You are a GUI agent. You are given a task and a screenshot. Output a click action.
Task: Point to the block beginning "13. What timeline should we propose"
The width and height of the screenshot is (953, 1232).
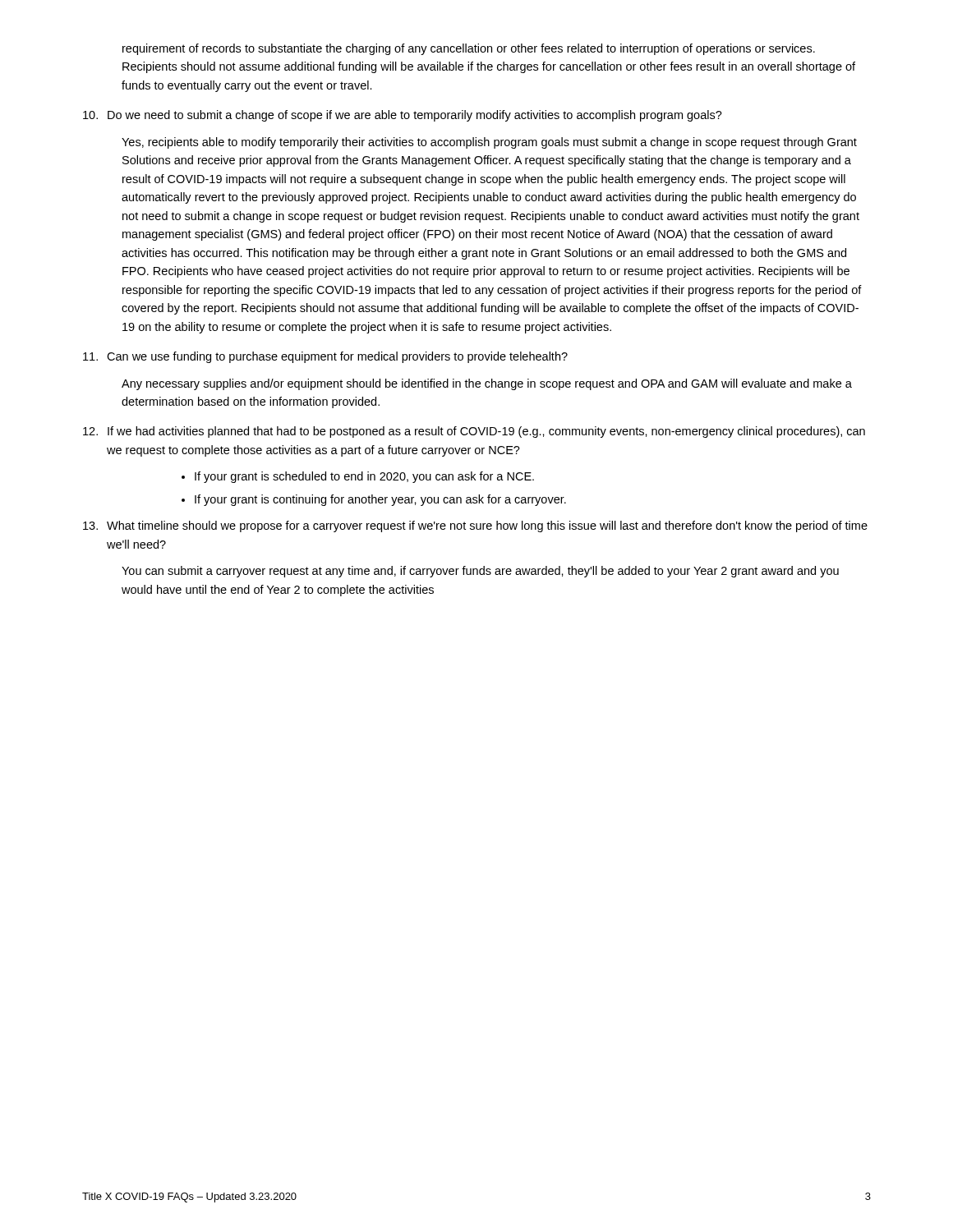click(x=476, y=535)
